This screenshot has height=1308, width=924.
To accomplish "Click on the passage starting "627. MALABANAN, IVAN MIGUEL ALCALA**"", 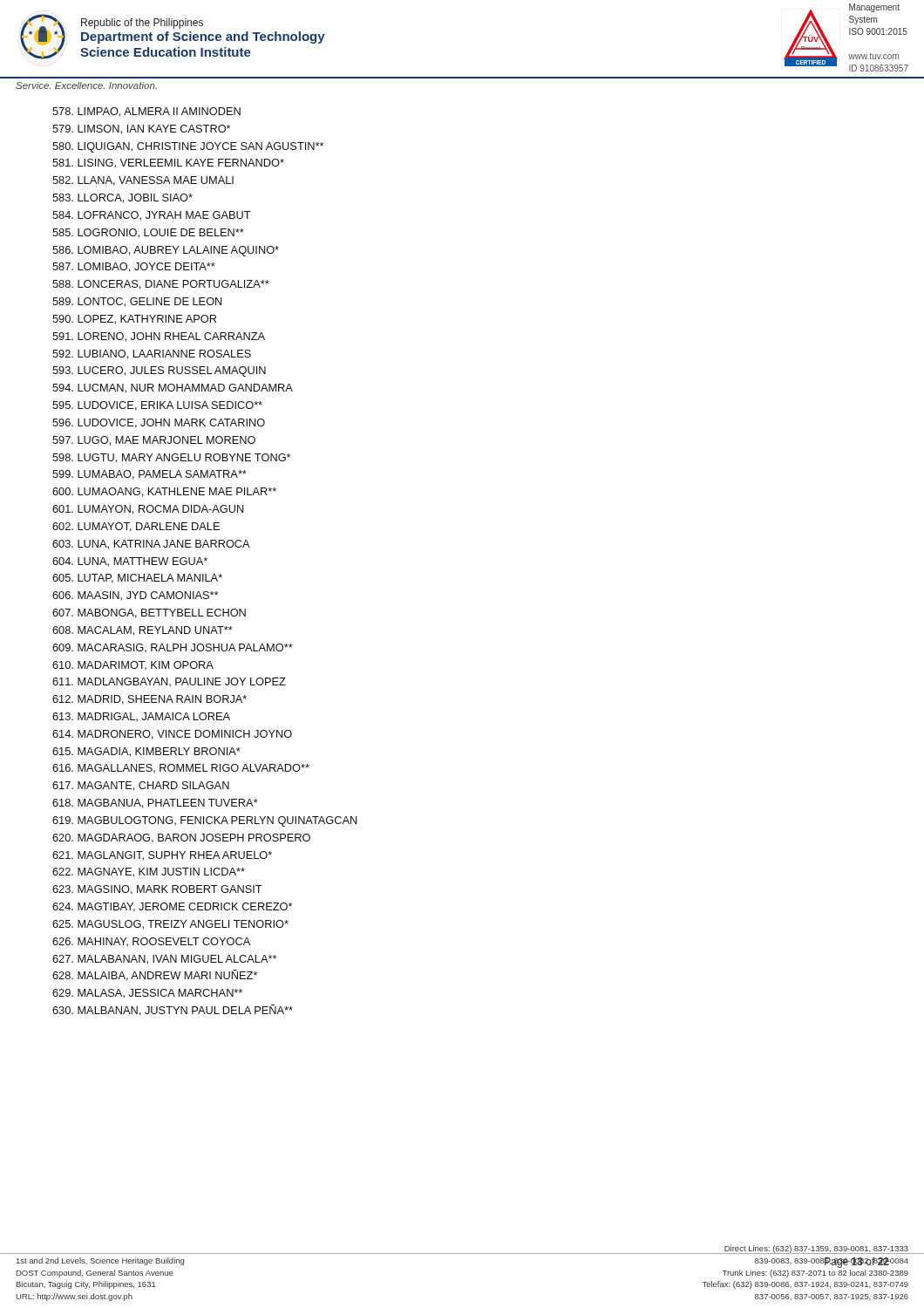I will (165, 958).
